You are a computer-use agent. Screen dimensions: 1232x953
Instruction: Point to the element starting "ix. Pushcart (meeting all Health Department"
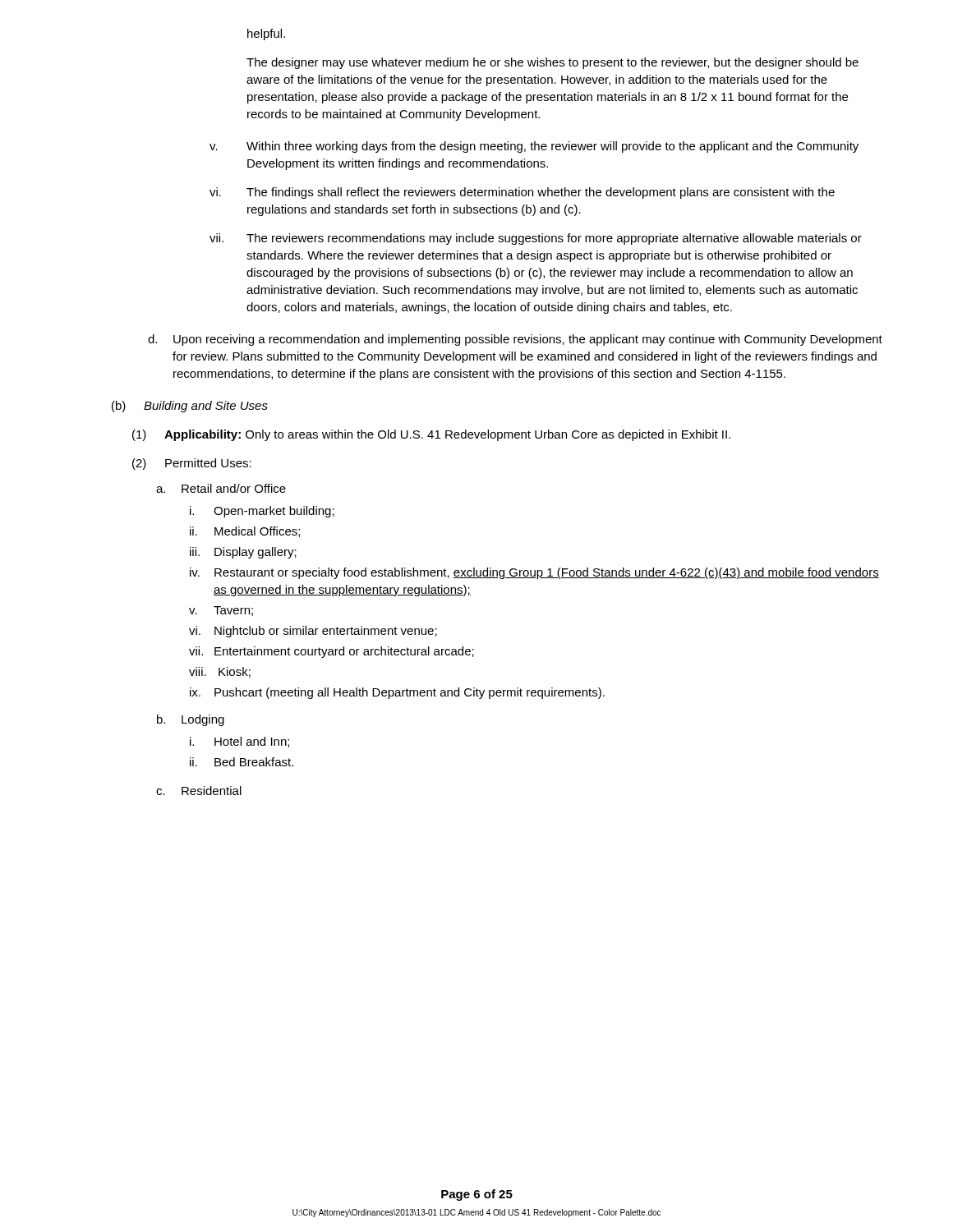(x=397, y=692)
